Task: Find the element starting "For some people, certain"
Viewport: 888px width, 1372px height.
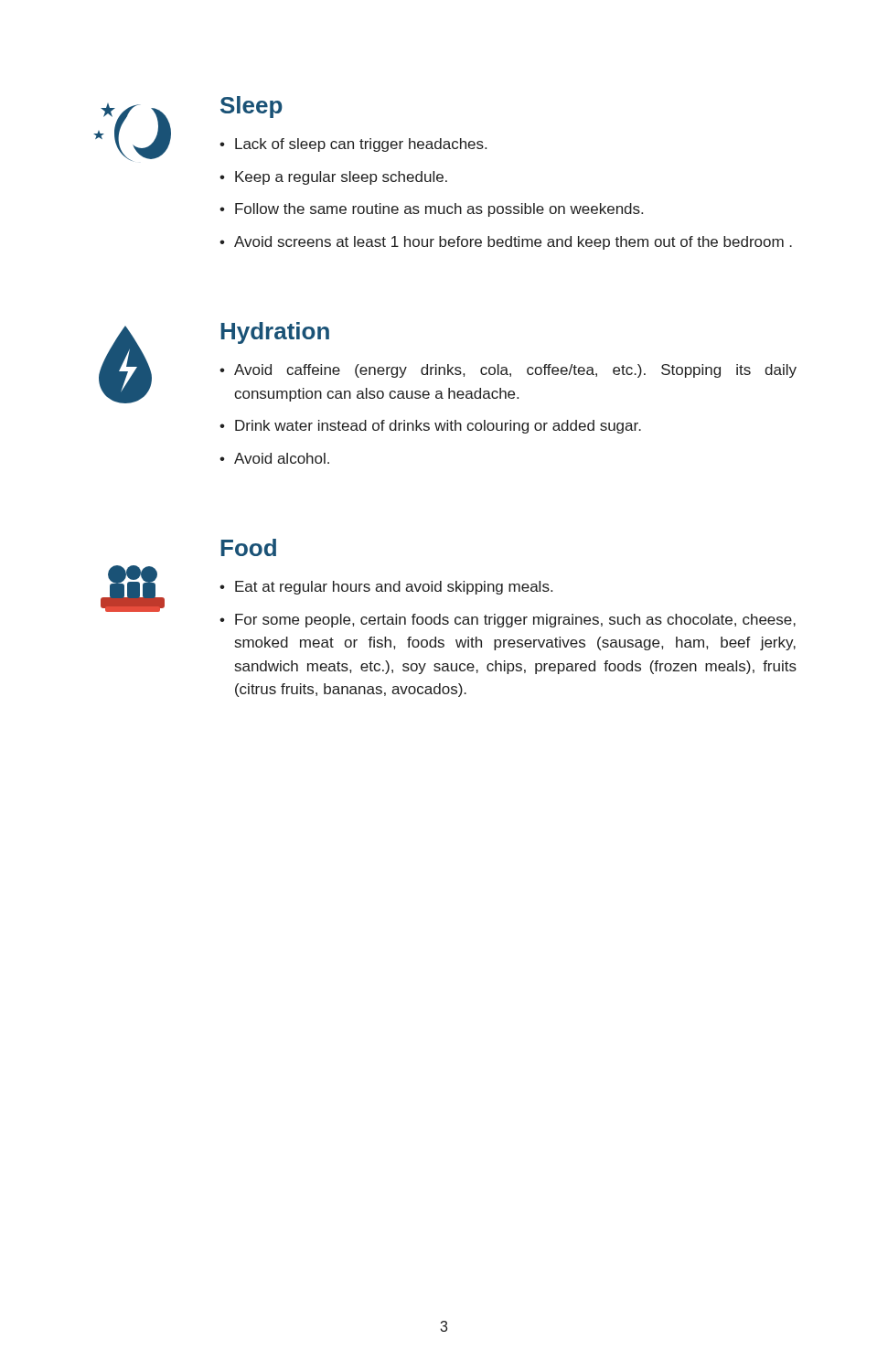Action: pyautogui.click(x=515, y=654)
